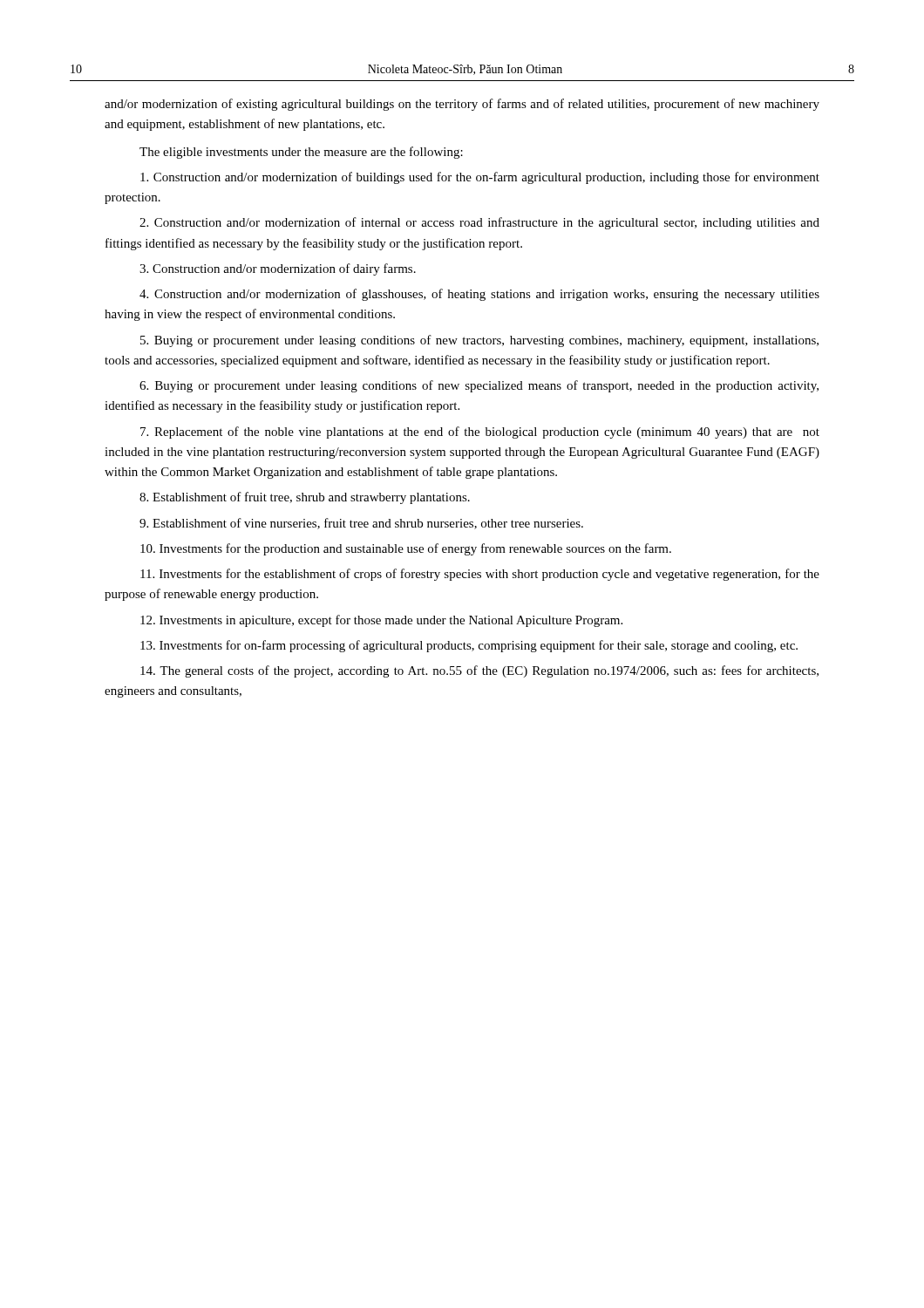Locate the block of text that opens with "2. Construction and/or modernization of"
The image size is (924, 1308).
(x=462, y=233)
